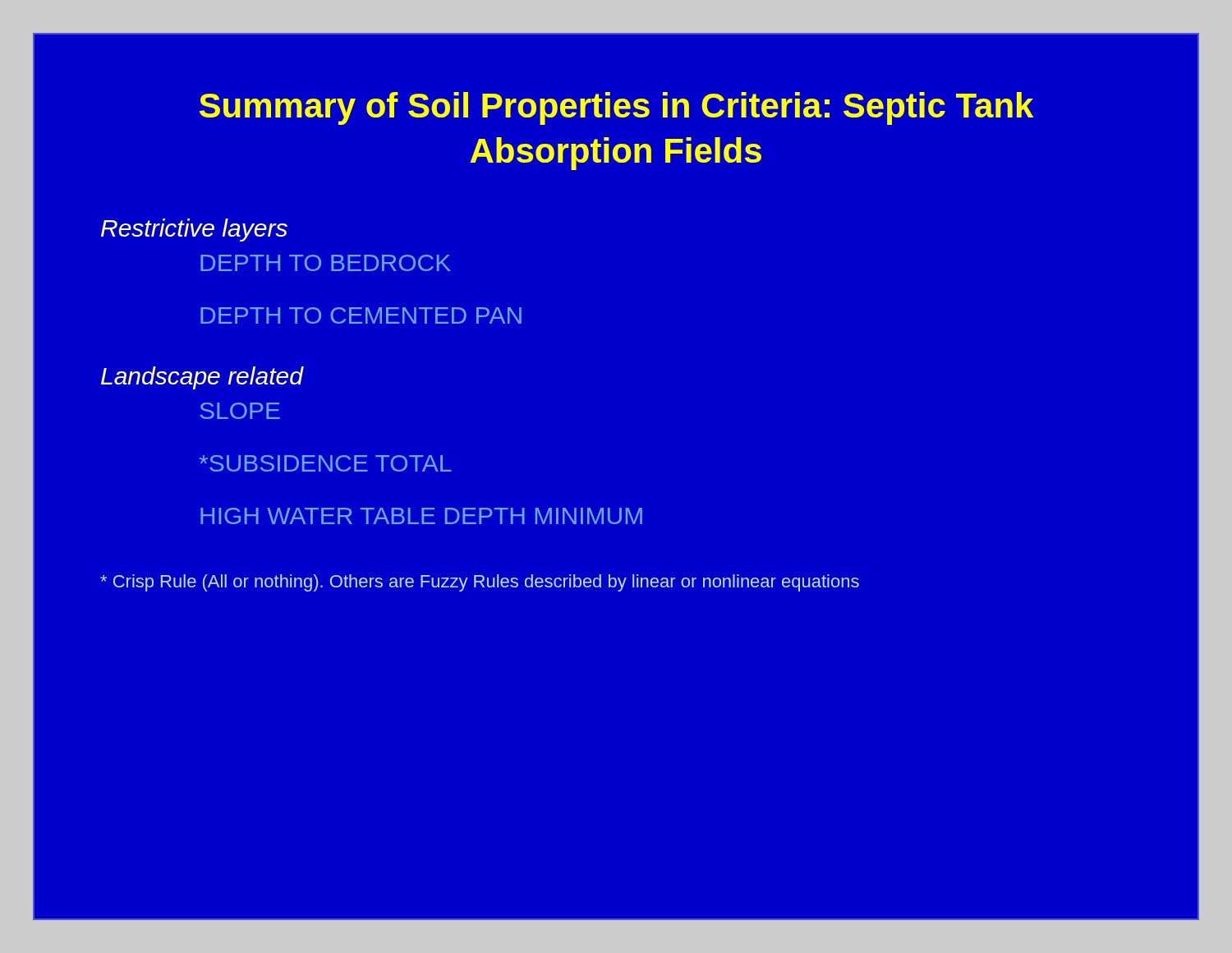Find the text block starting "*SUBSIDENCE TOTAL"

(325, 463)
